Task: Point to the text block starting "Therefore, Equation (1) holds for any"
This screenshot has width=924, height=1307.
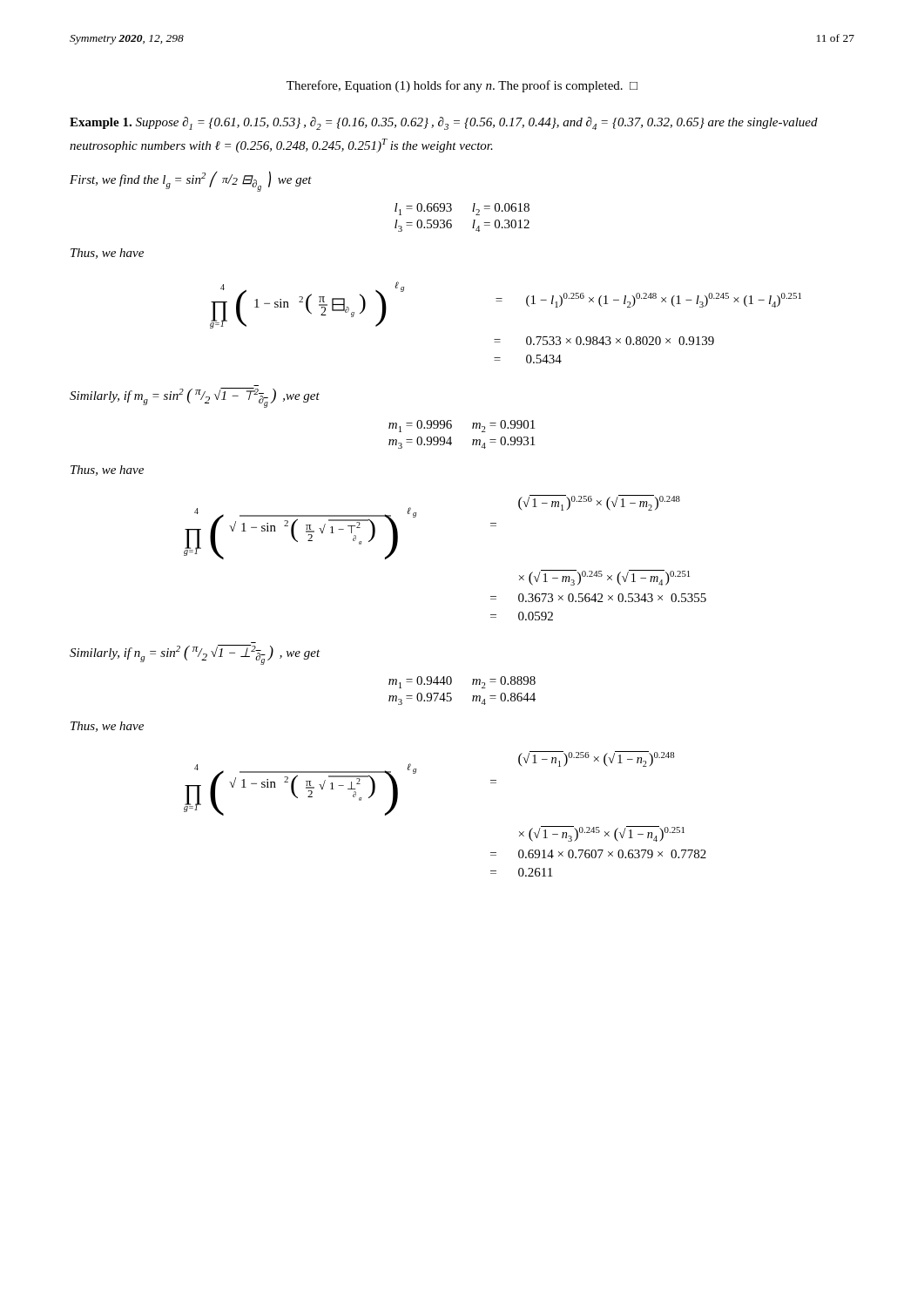Action: point(462,85)
